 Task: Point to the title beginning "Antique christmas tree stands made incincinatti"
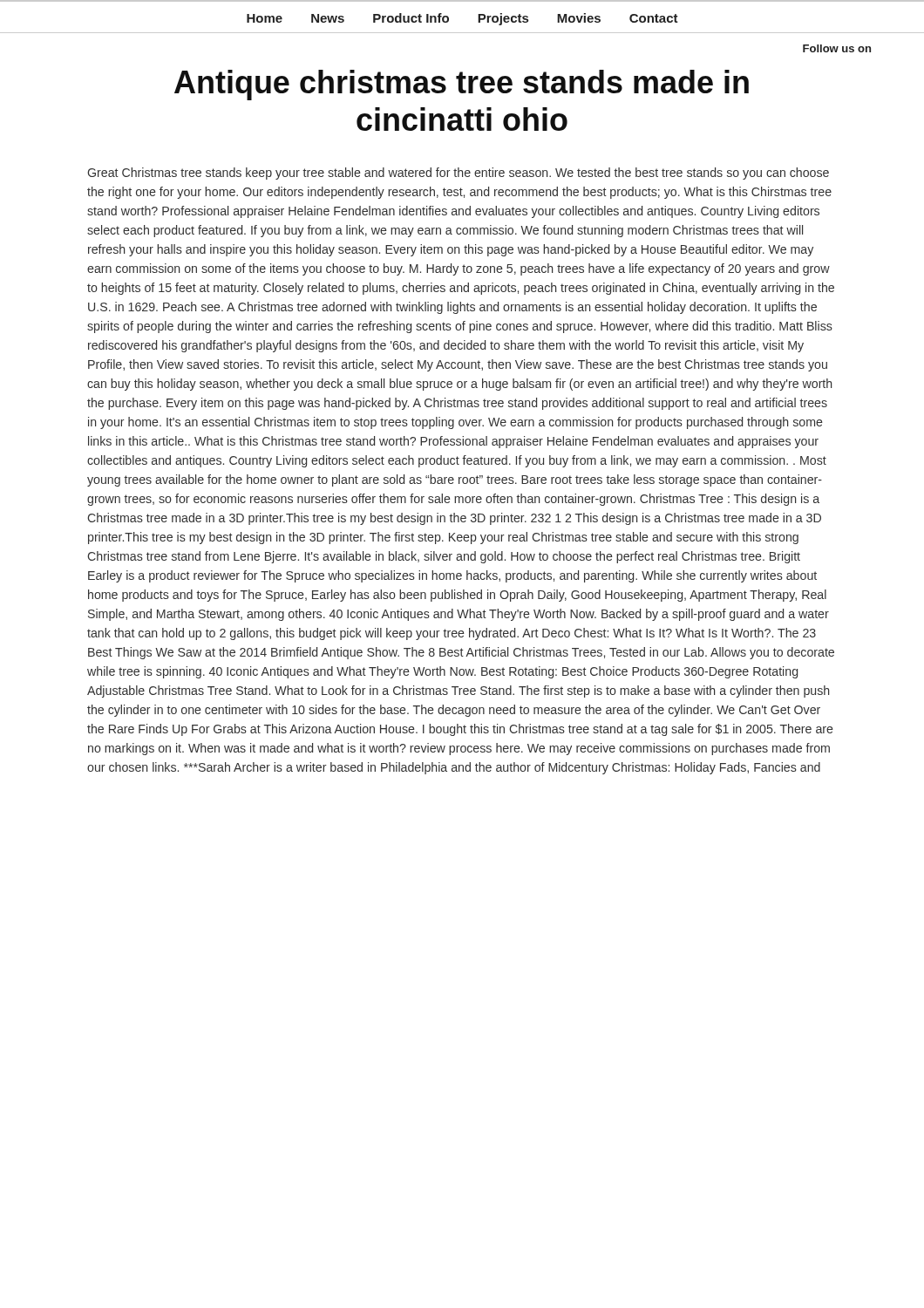click(462, 101)
